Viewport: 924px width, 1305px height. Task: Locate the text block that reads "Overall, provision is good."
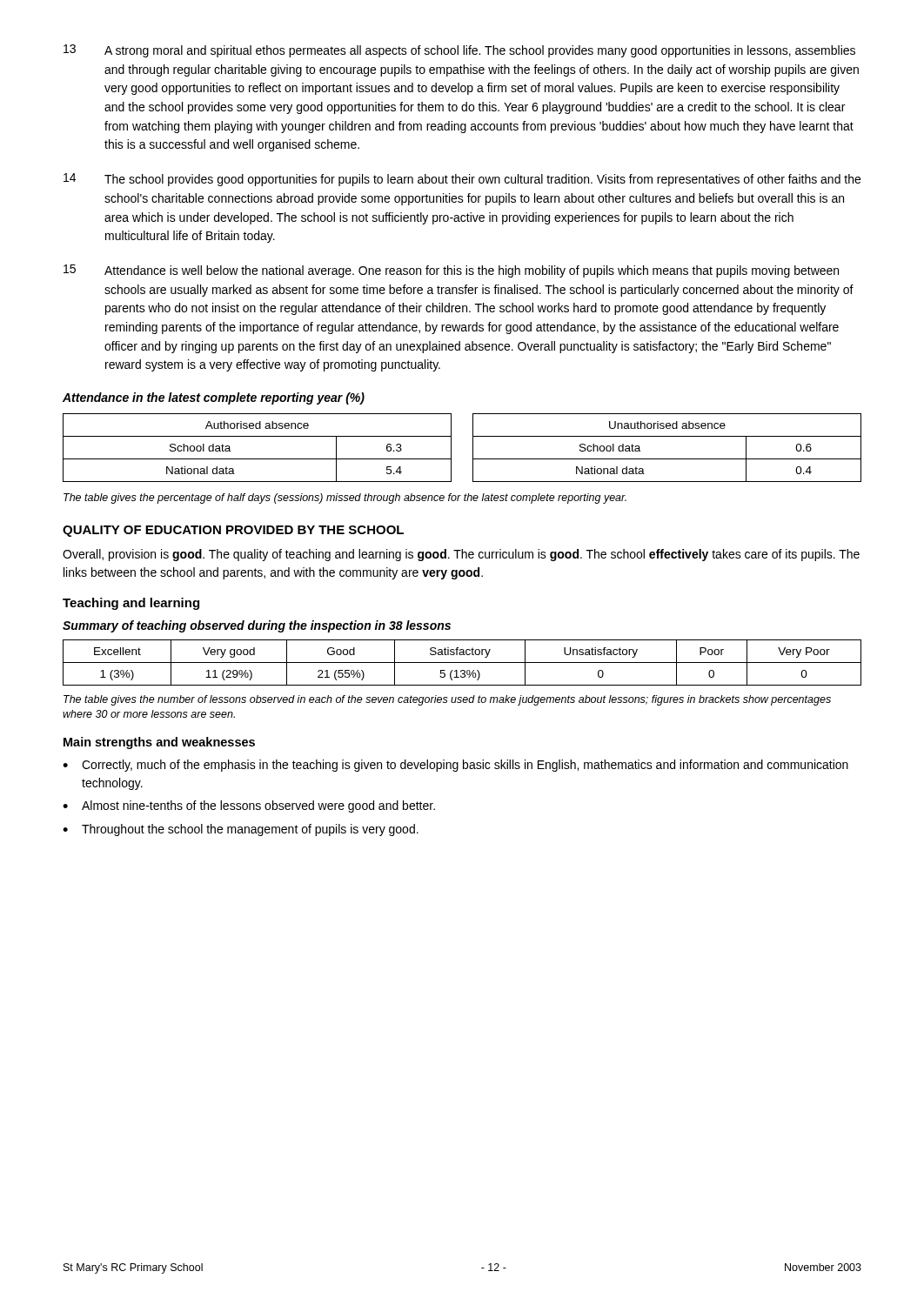point(461,563)
